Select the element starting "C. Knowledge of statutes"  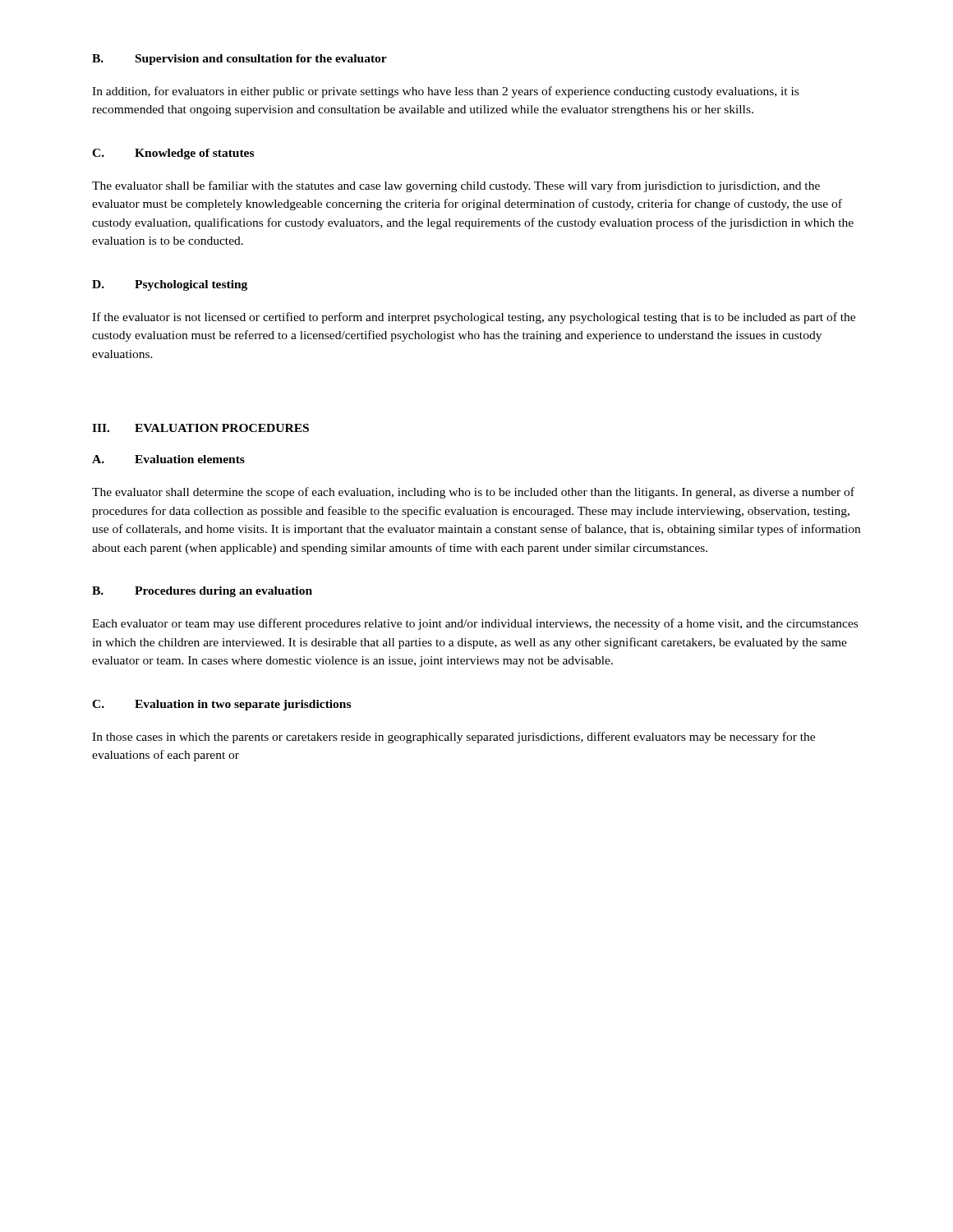(x=173, y=153)
